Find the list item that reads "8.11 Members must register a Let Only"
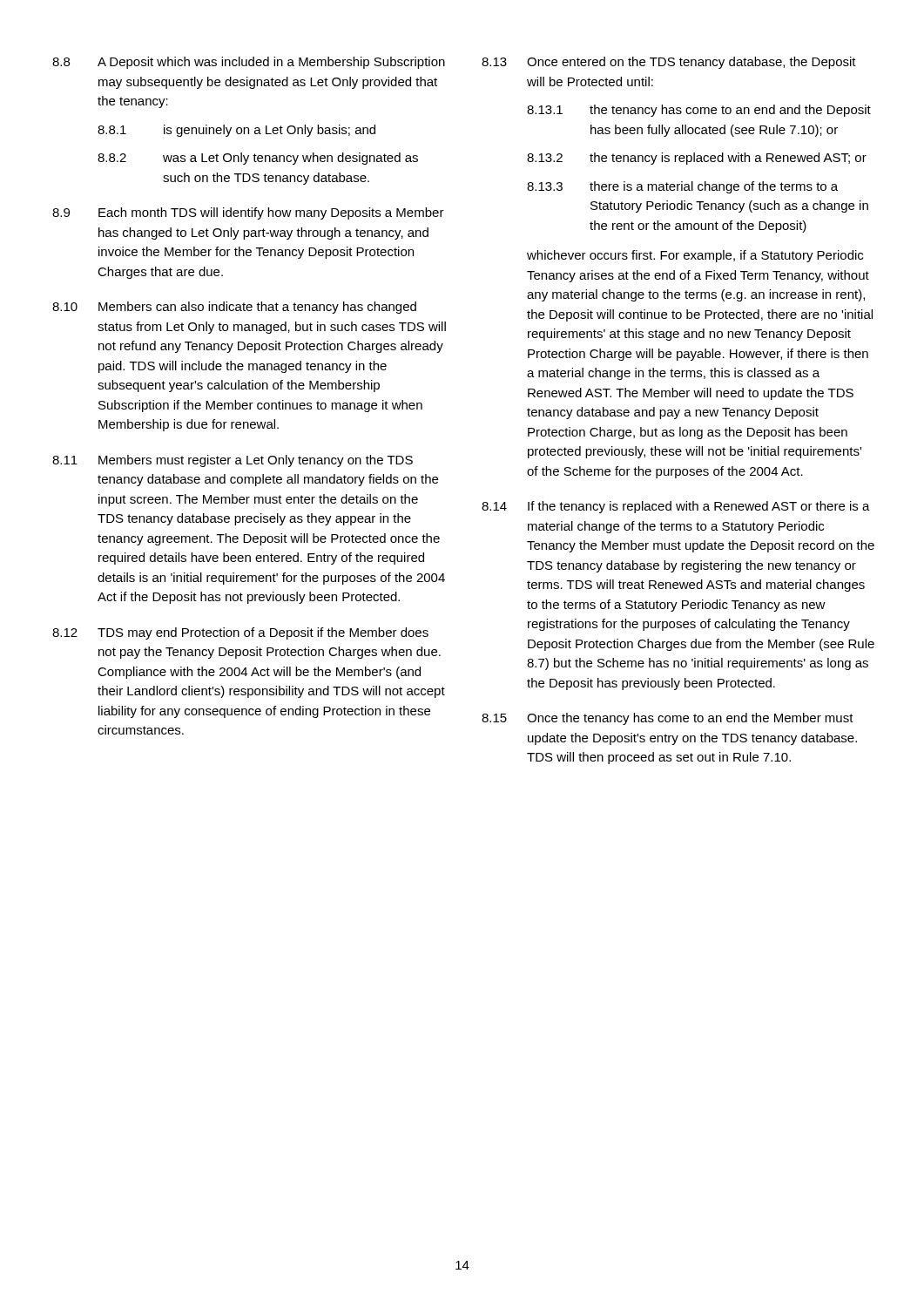Image resolution: width=924 pixels, height=1307 pixels. tap(250, 528)
